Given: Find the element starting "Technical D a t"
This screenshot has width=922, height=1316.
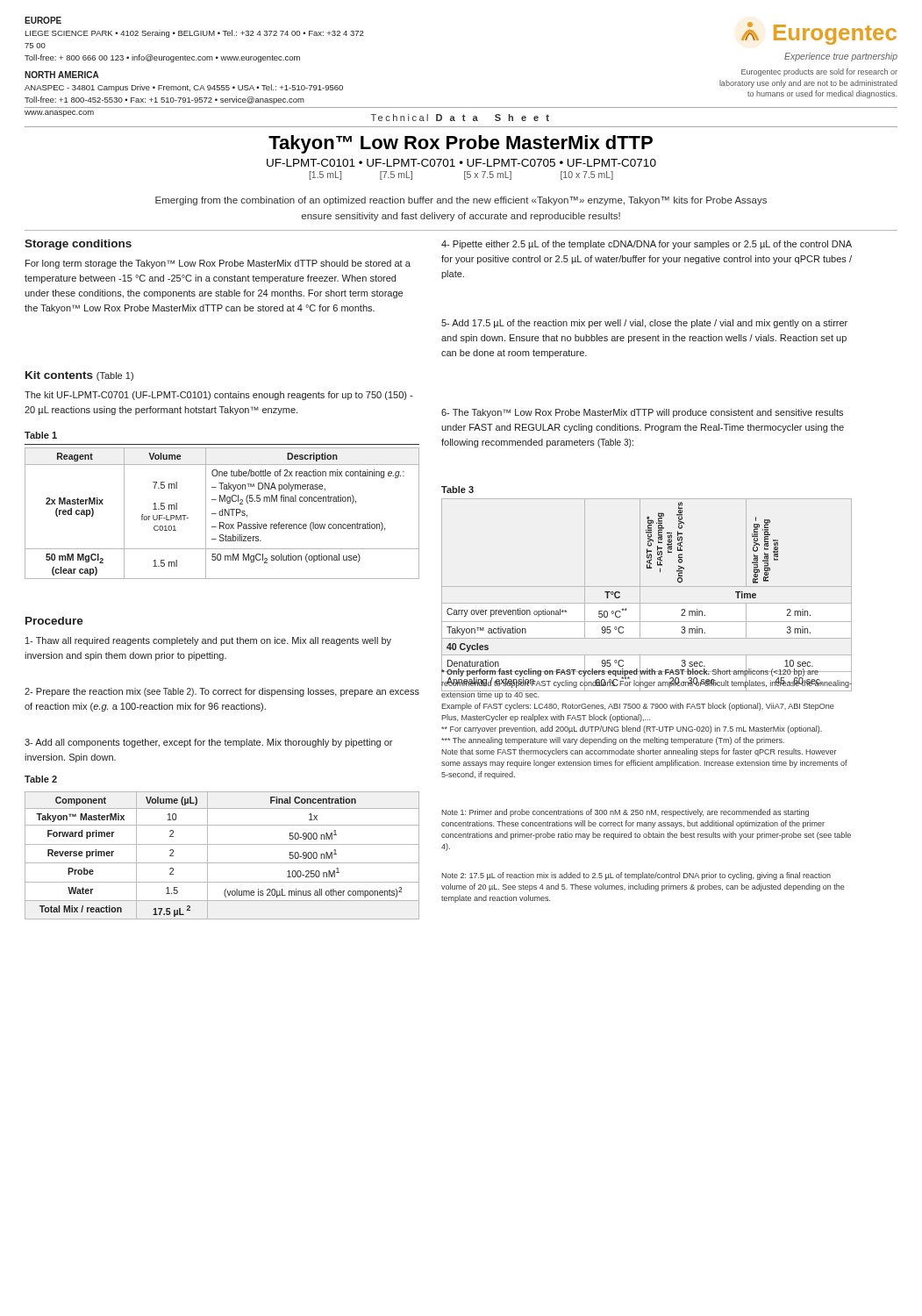Looking at the screenshot, I should pyautogui.click(x=461, y=118).
